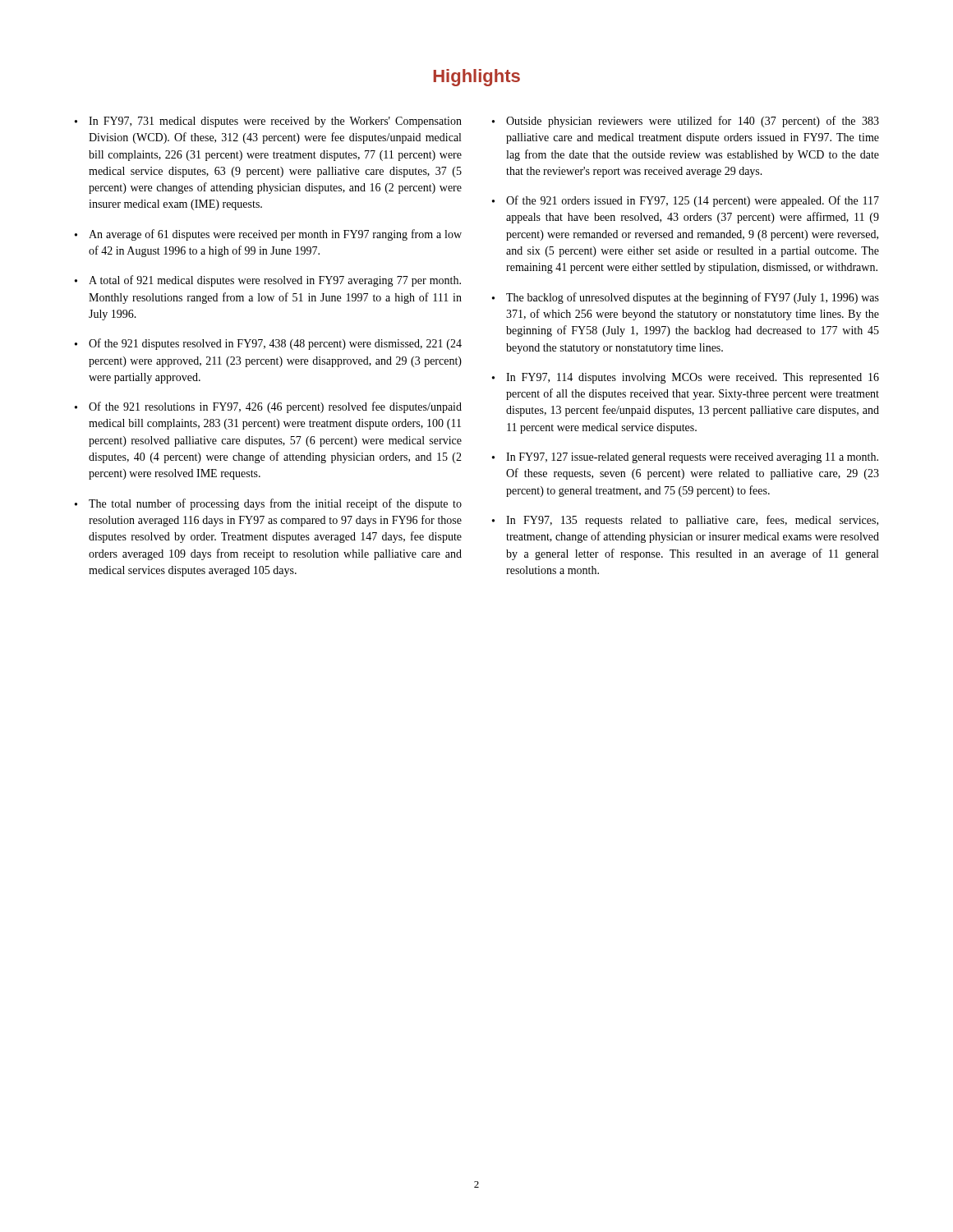Click on the block starting "• Of the 921 resolutions"
The height and width of the screenshot is (1232, 953).
(268, 441)
